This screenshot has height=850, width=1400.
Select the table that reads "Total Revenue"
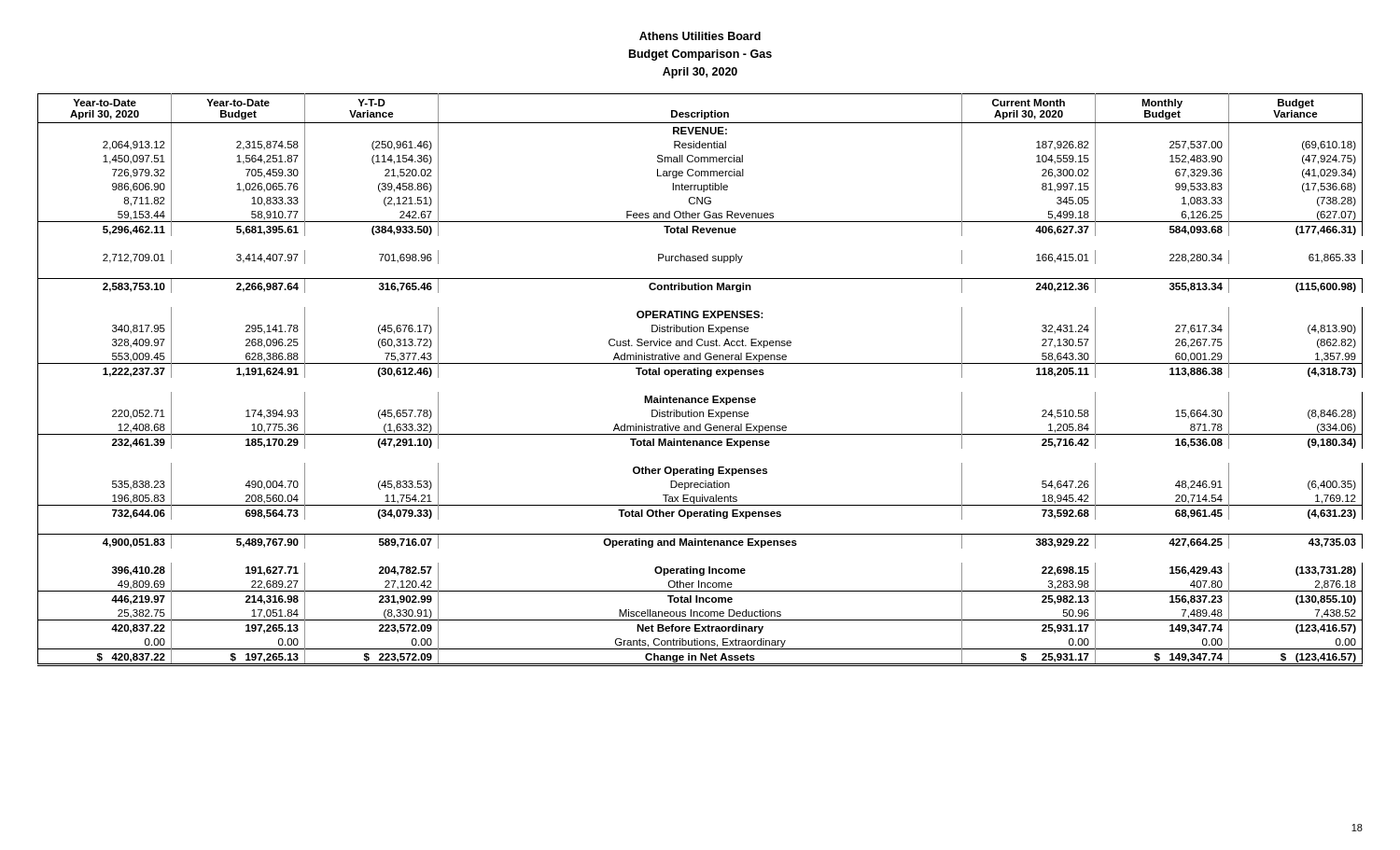pos(700,380)
